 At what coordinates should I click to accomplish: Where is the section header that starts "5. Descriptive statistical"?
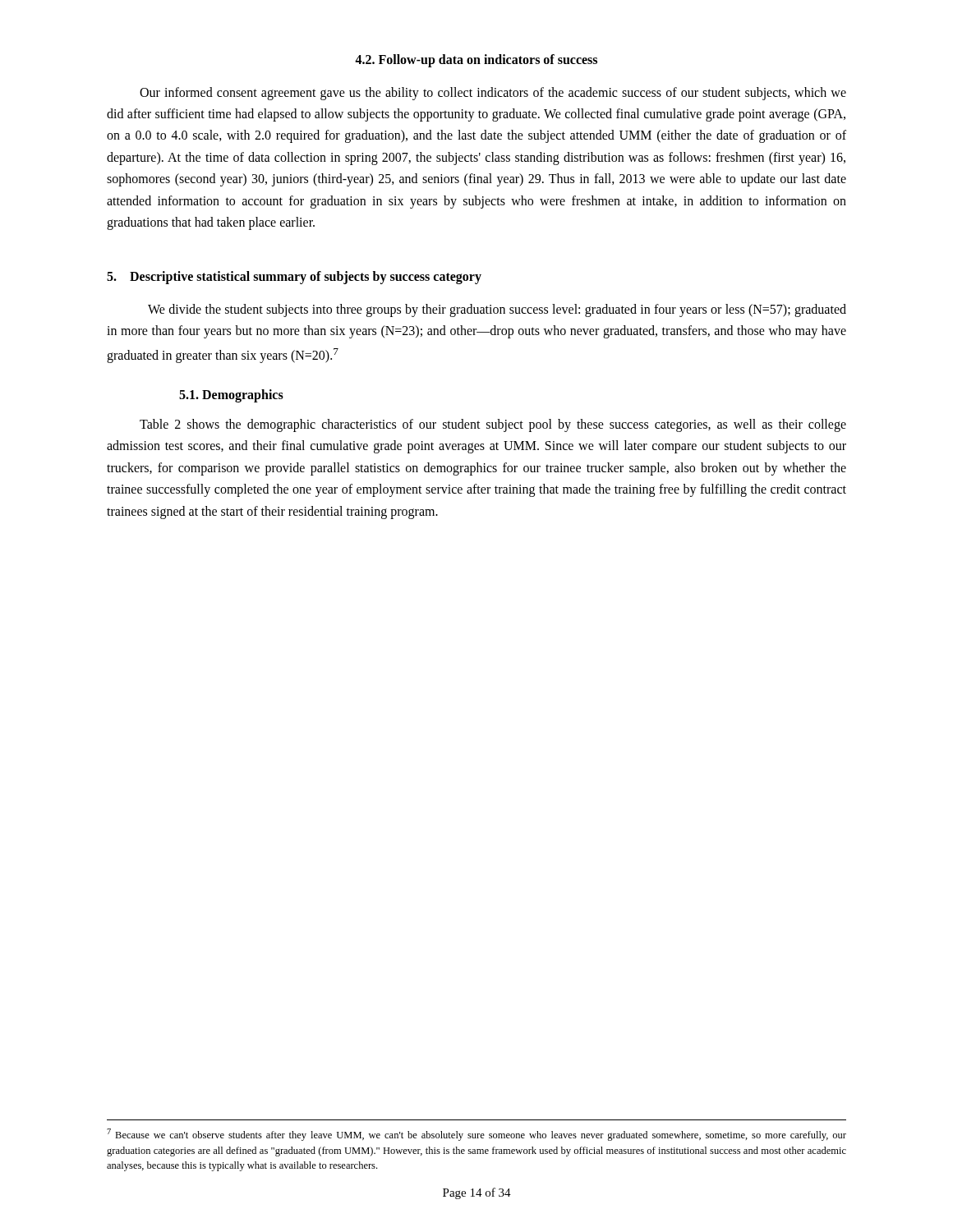[294, 277]
